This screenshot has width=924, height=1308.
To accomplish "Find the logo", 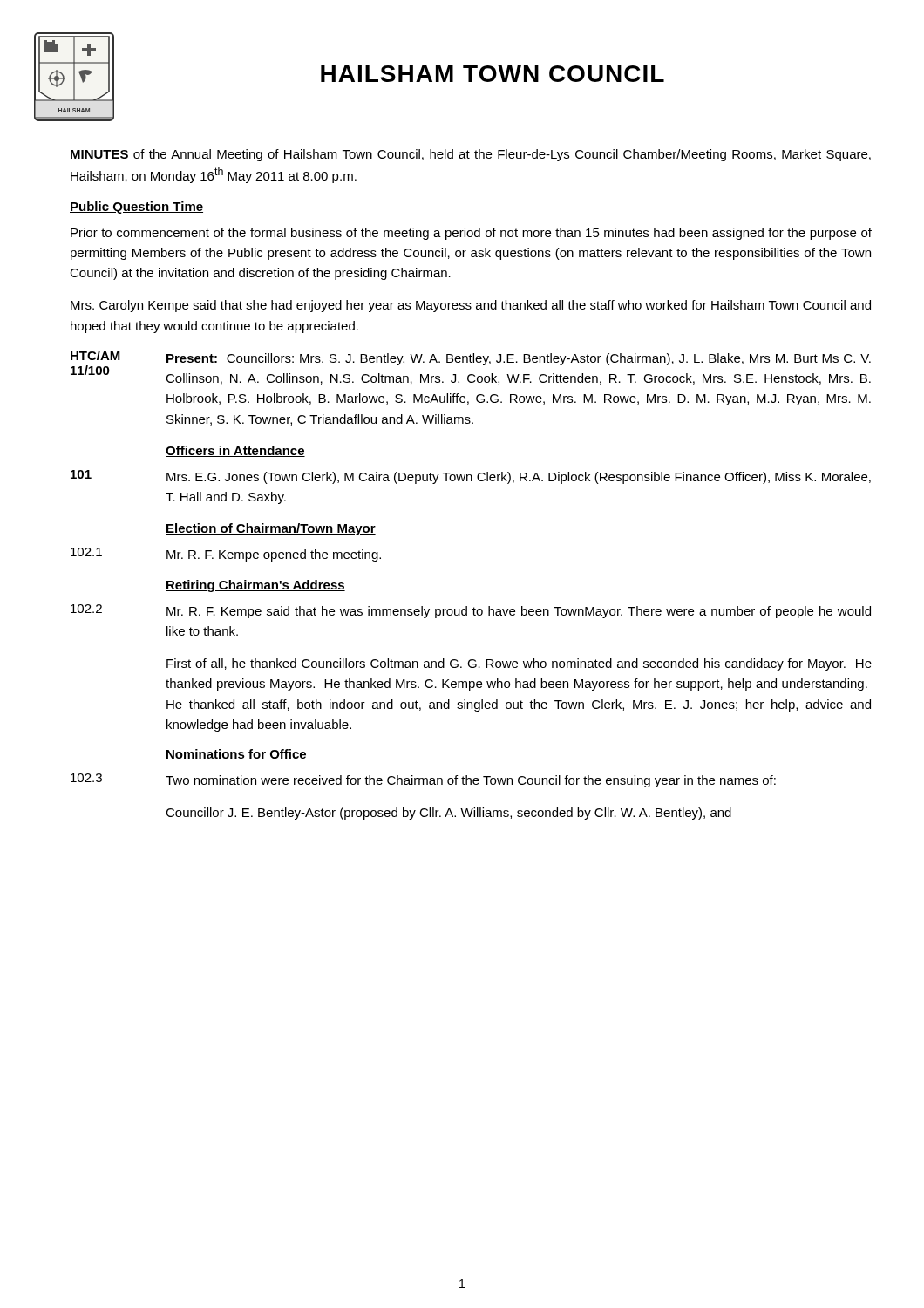I will click(x=74, y=74).
